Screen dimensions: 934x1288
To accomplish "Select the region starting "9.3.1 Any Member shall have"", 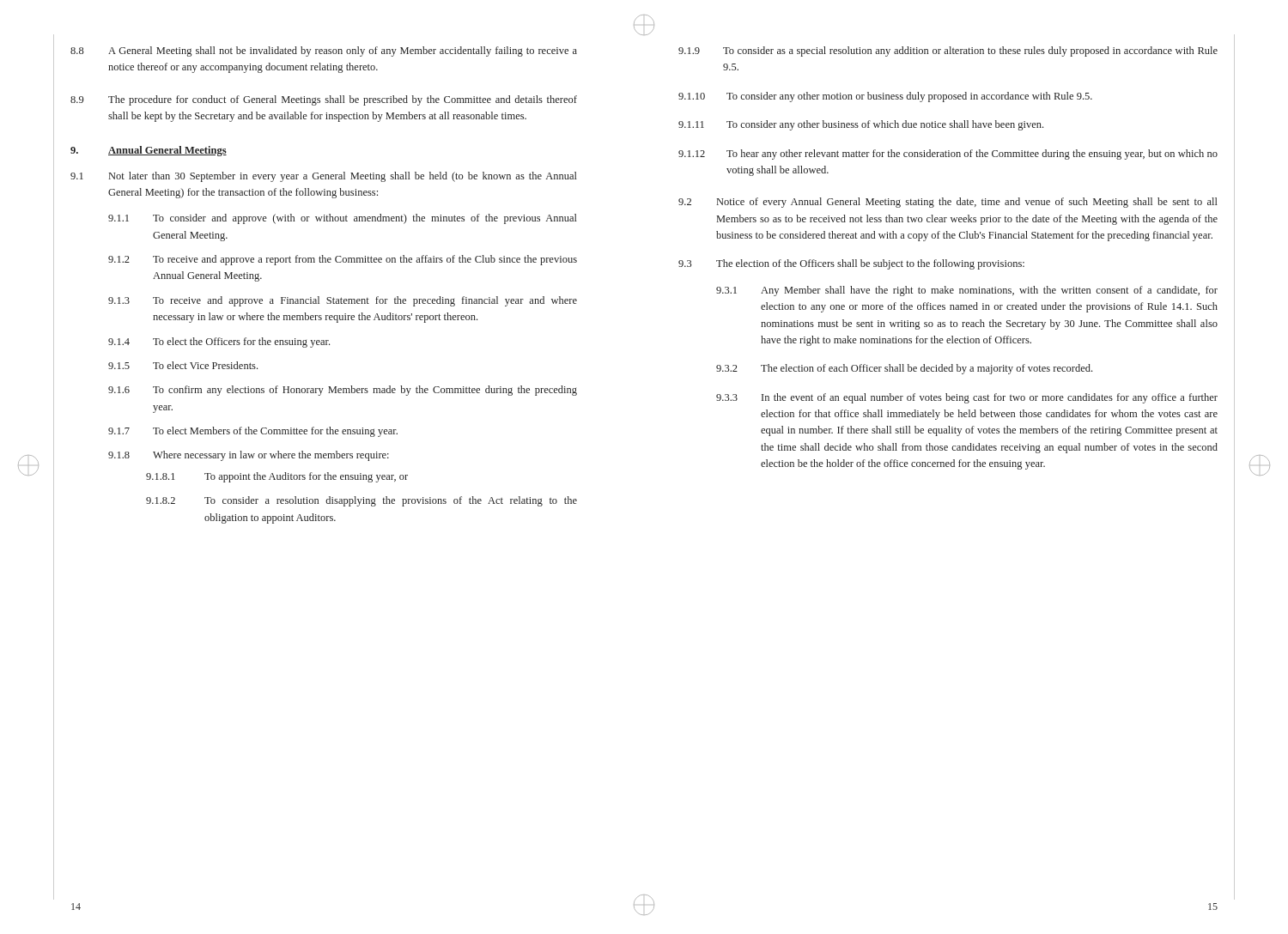I will (x=967, y=316).
